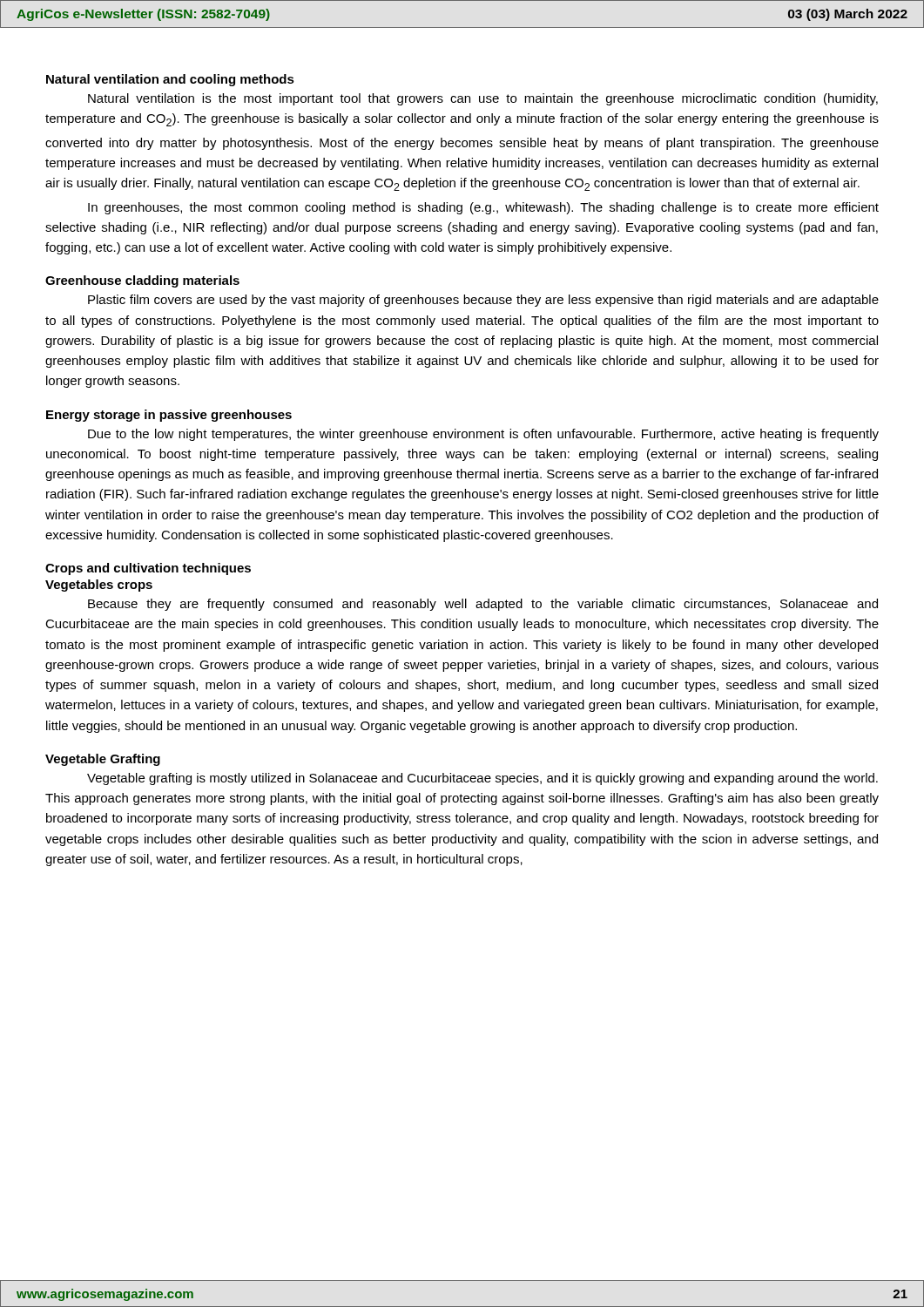This screenshot has height=1307, width=924.
Task: Point to the region starting "Plastic film covers are used by the vast"
Action: (462, 340)
